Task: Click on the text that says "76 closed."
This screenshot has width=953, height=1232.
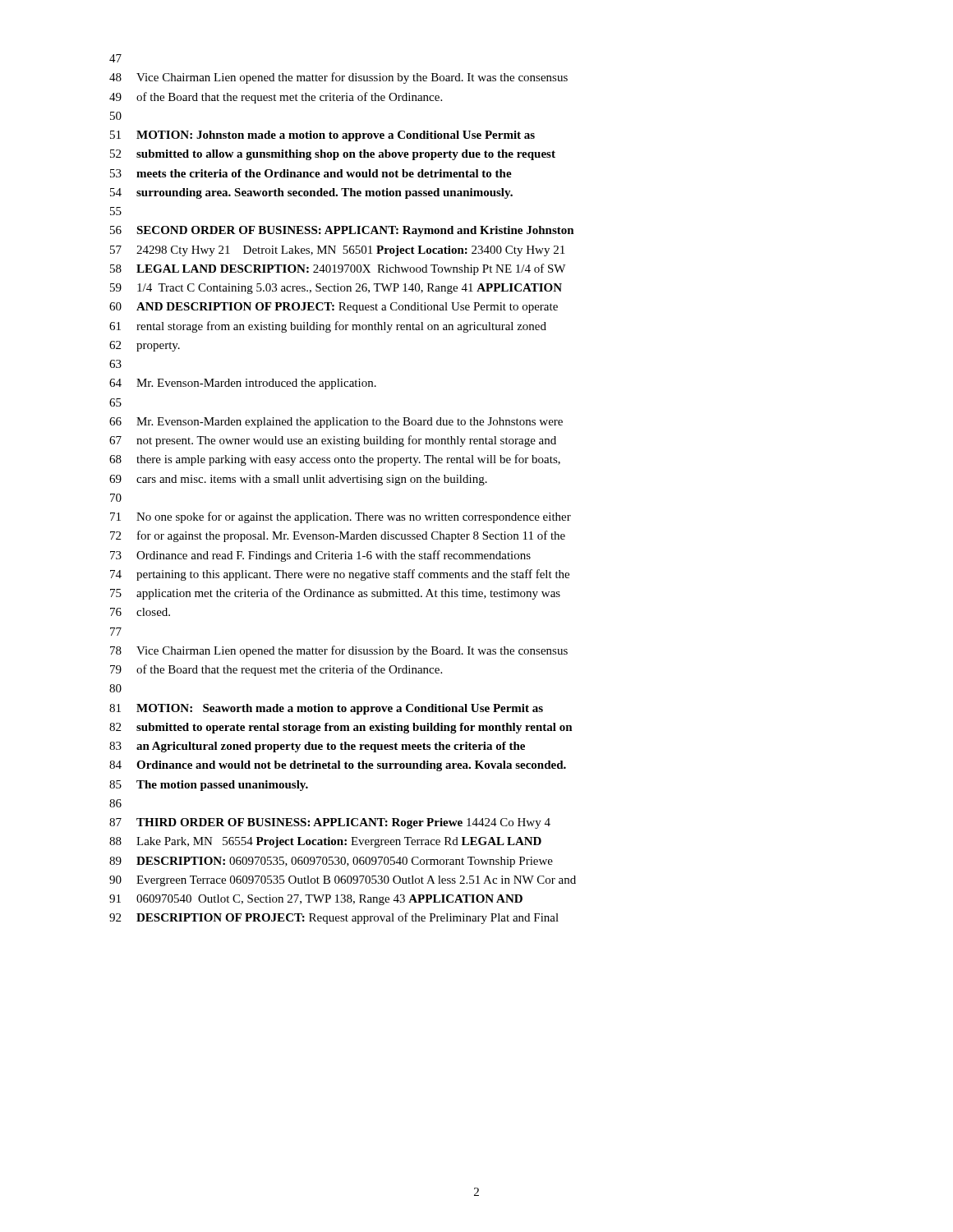Action: tap(140, 612)
